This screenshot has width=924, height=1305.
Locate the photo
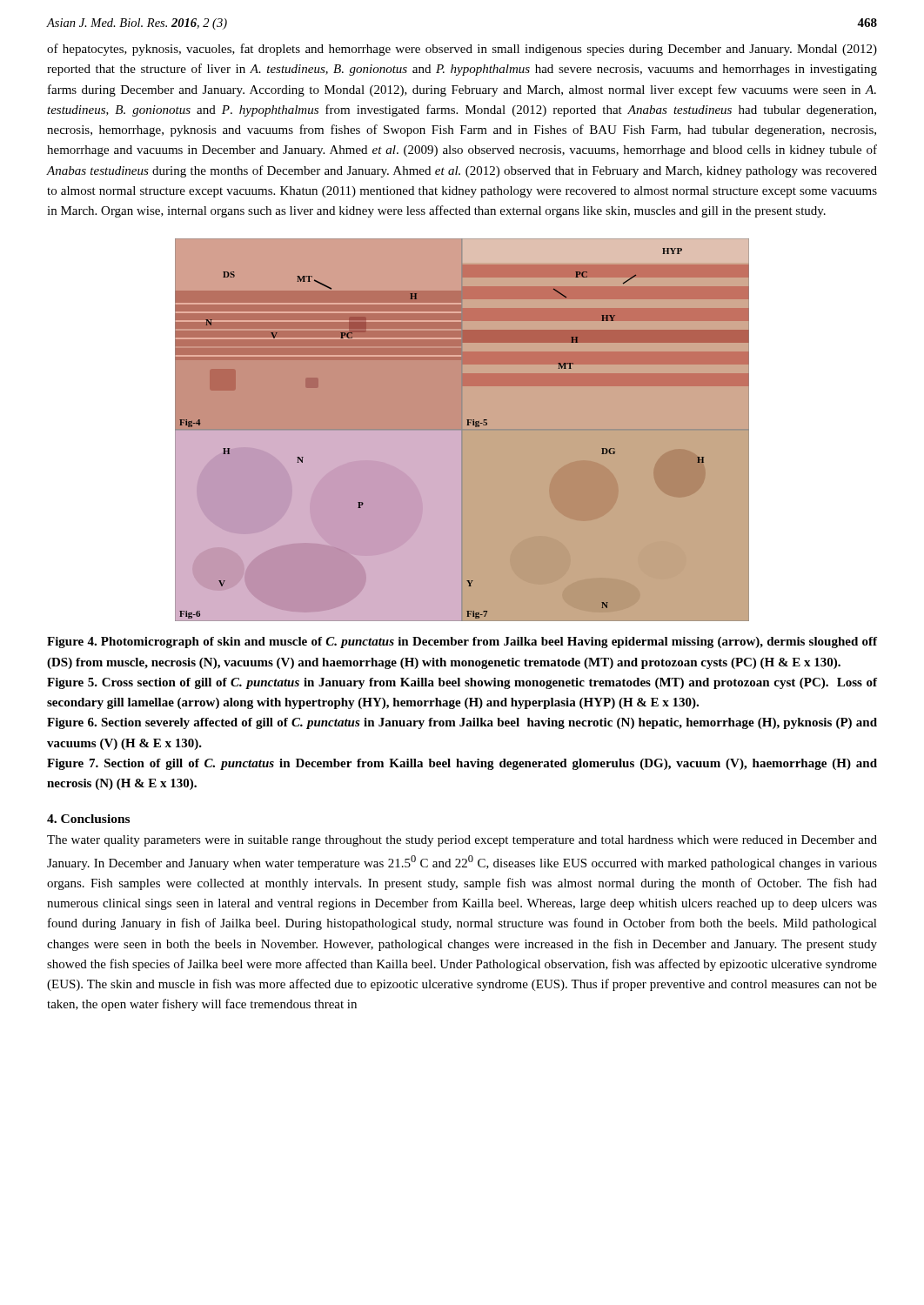point(462,432)
